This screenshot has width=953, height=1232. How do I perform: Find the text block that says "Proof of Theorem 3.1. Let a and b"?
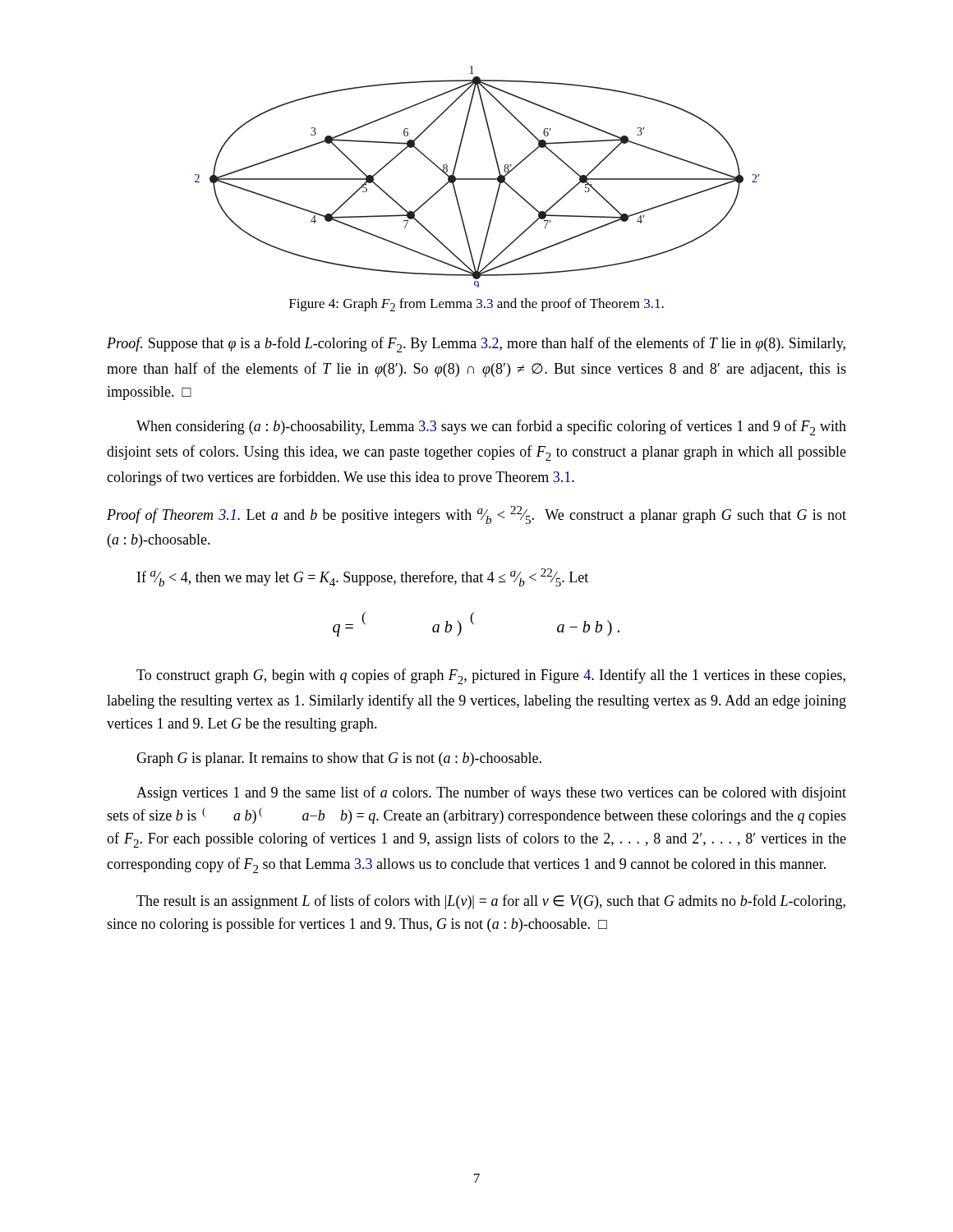click(476, 526)
